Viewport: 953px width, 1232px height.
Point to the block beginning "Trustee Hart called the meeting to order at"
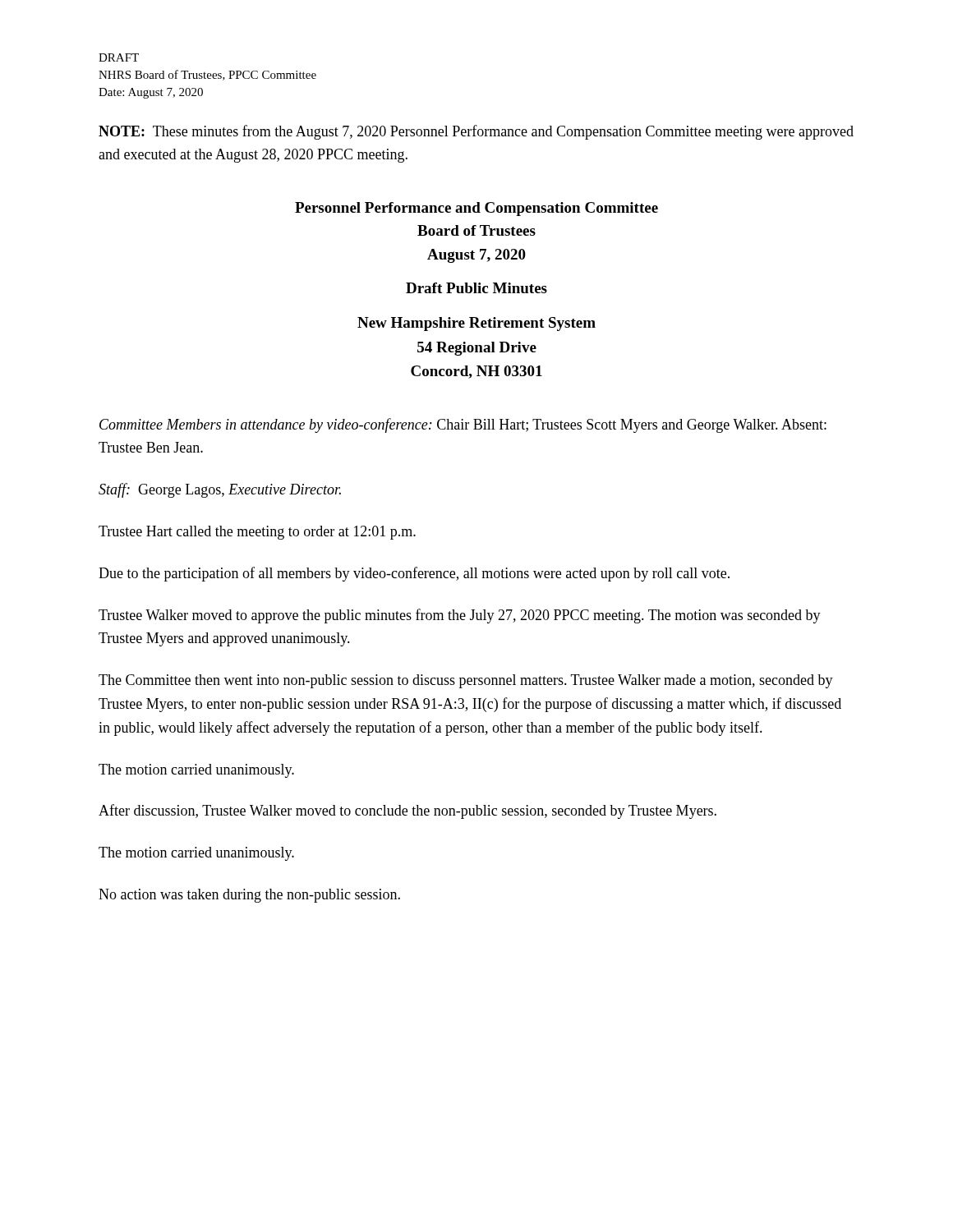pos(257,531)
